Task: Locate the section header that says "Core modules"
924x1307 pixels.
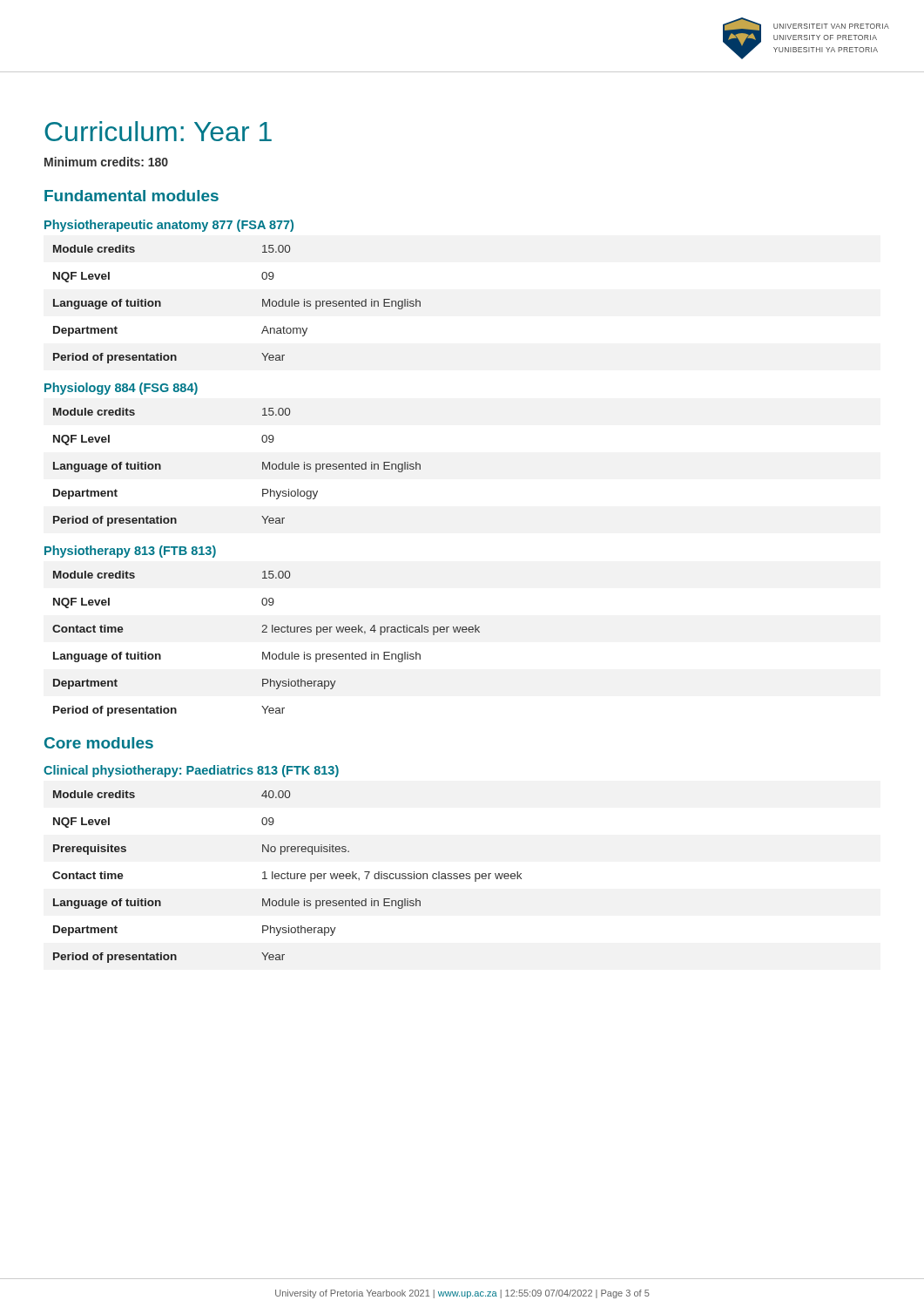Action: click(x=99, y=743)
